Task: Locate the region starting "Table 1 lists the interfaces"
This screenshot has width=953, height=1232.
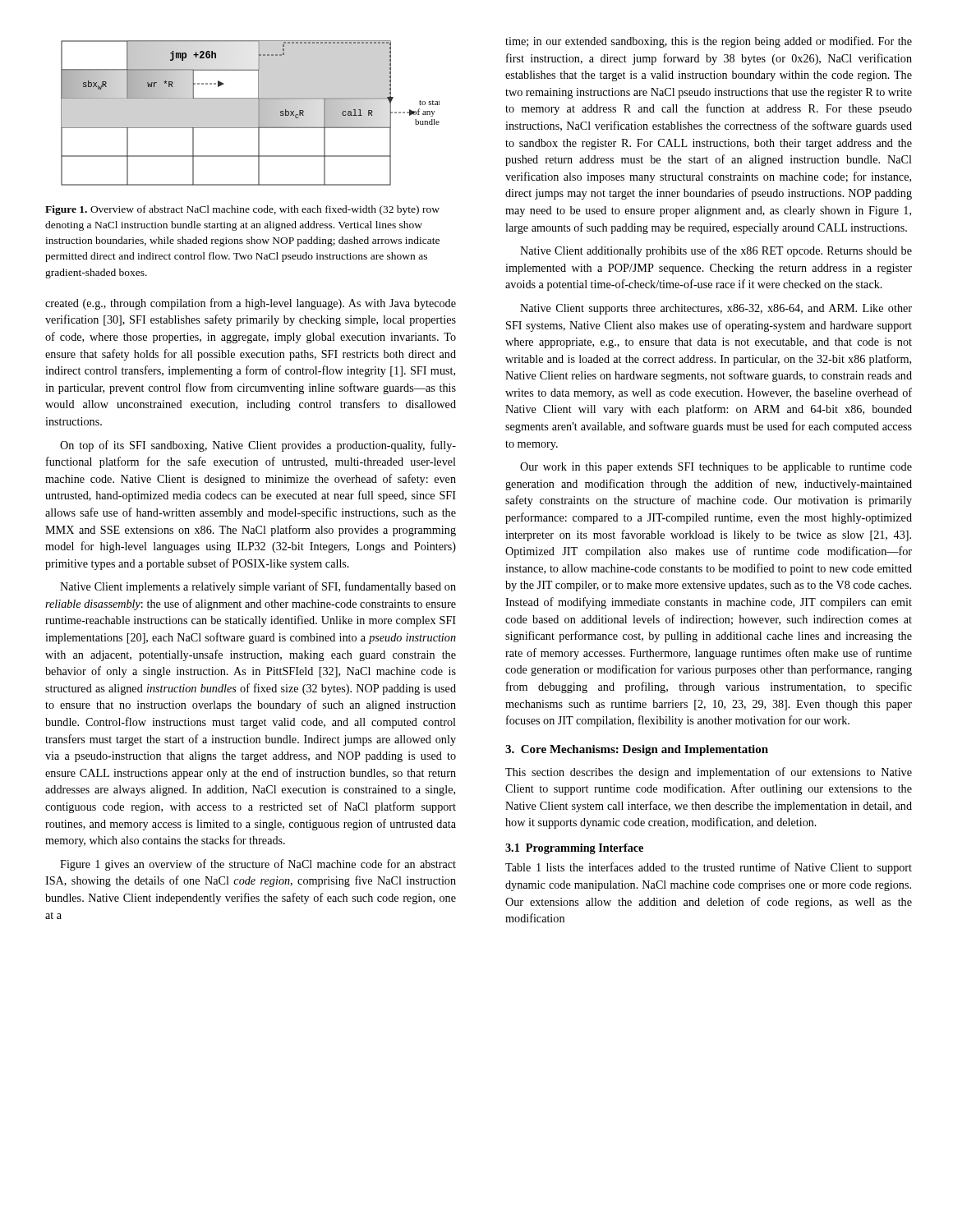Action: (x=709, y=893)
